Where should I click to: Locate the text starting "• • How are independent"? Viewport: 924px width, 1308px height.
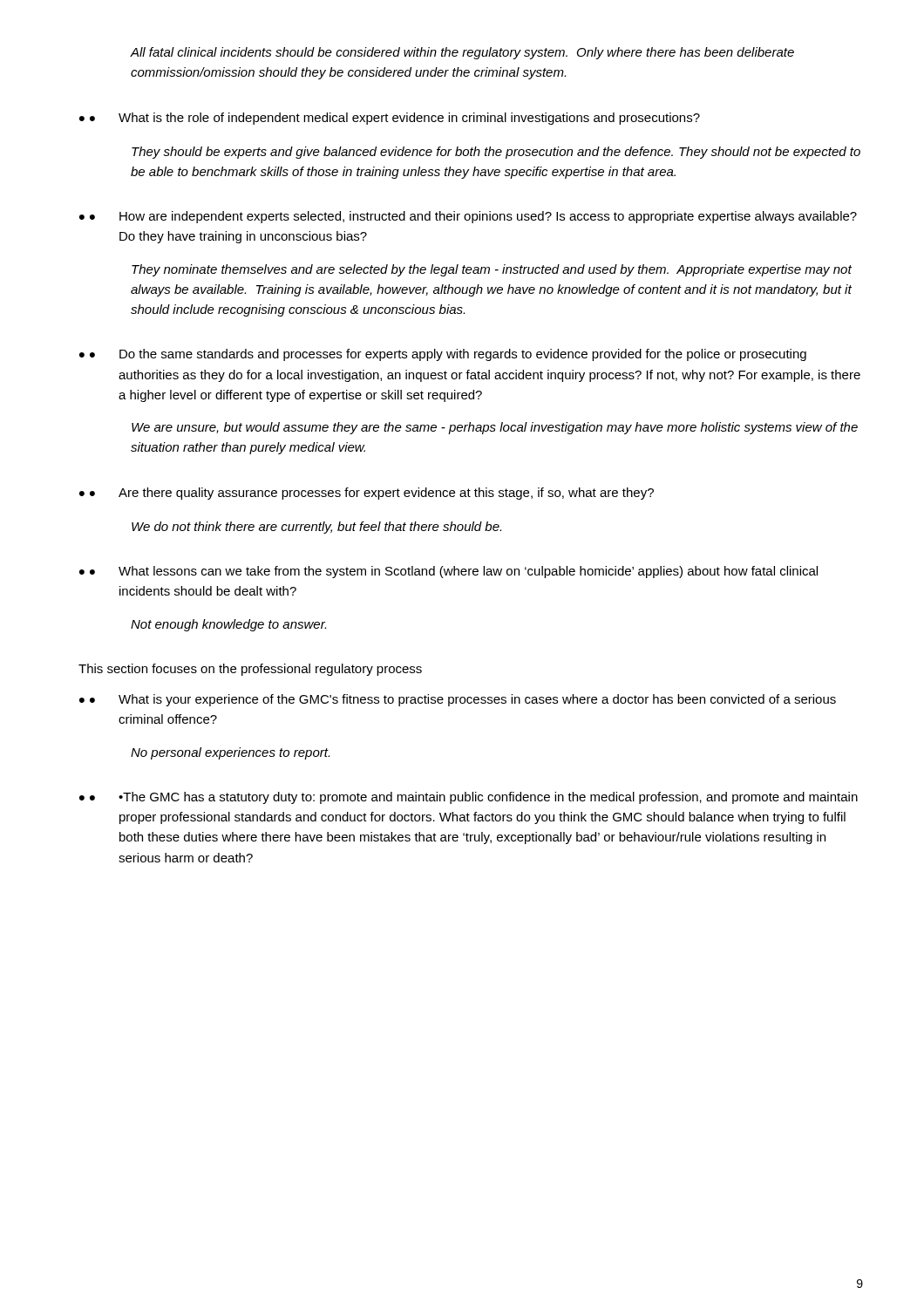pyautogui.click(x=471, y=226)
